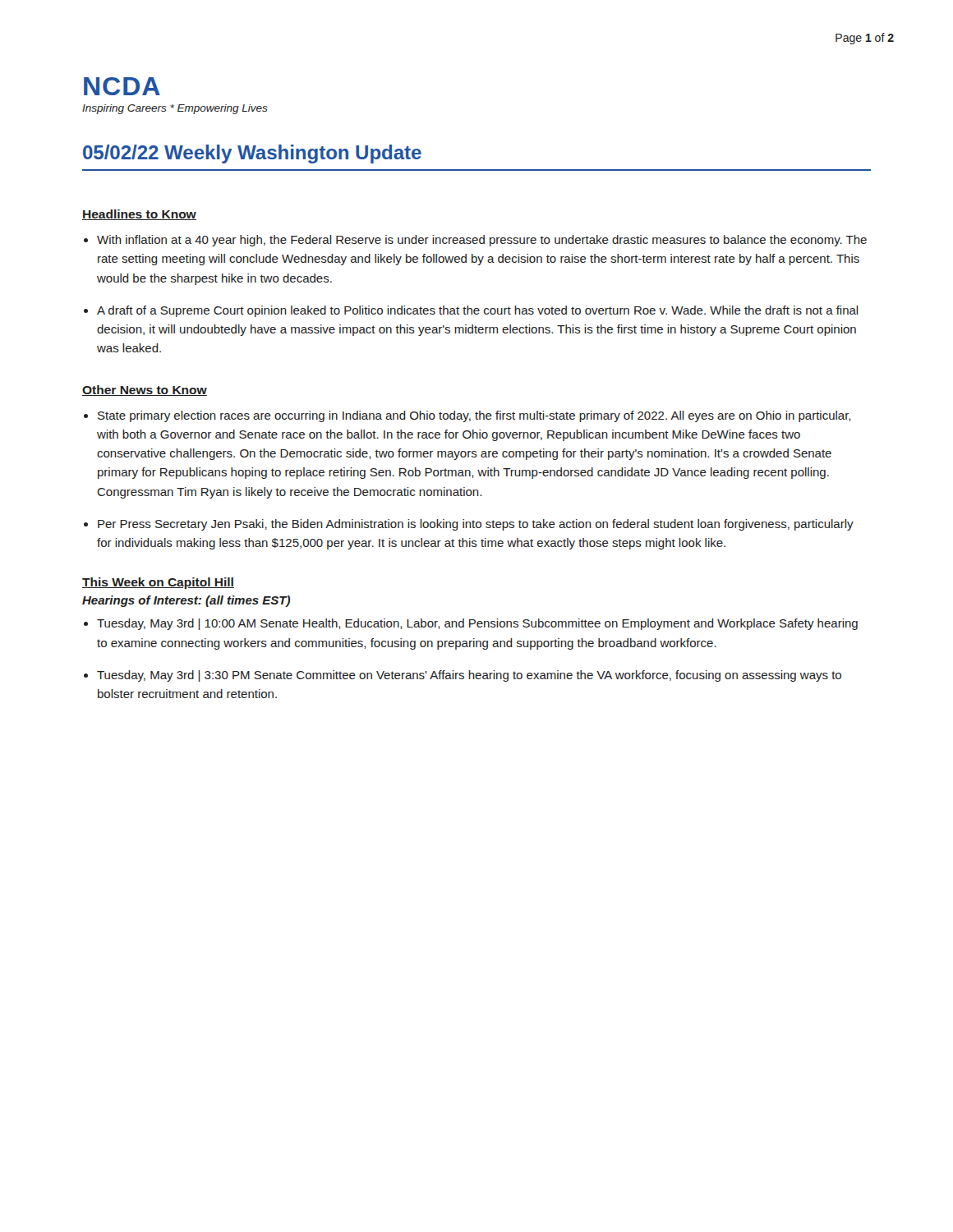Locate the block starting "Tuesday, May 3rd | 10:00"

478,633
